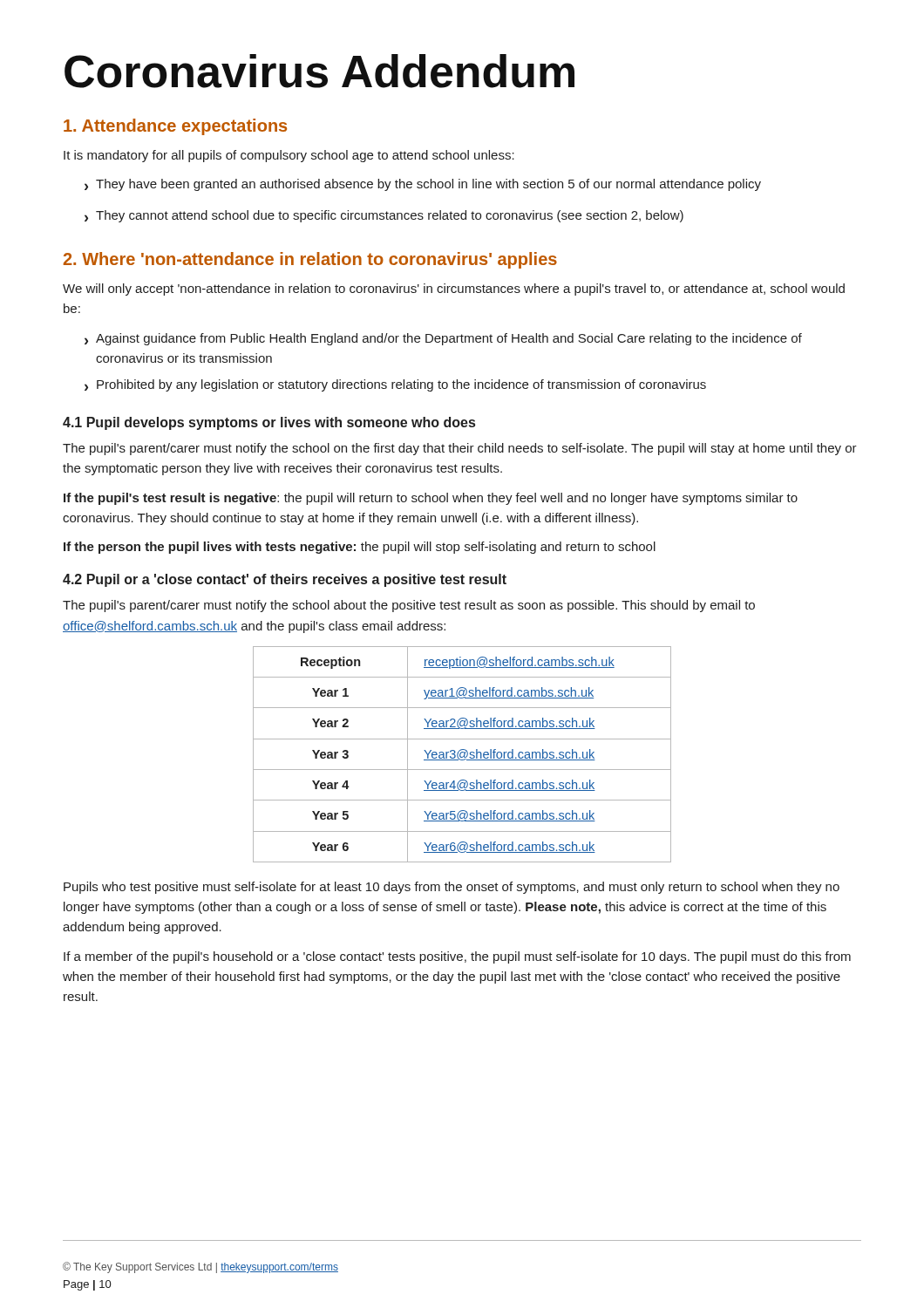The image size is (924, 1308).
Task: Locate the region starting "They have been granted an authorised absence by"
Action: (x=472, y=187)
